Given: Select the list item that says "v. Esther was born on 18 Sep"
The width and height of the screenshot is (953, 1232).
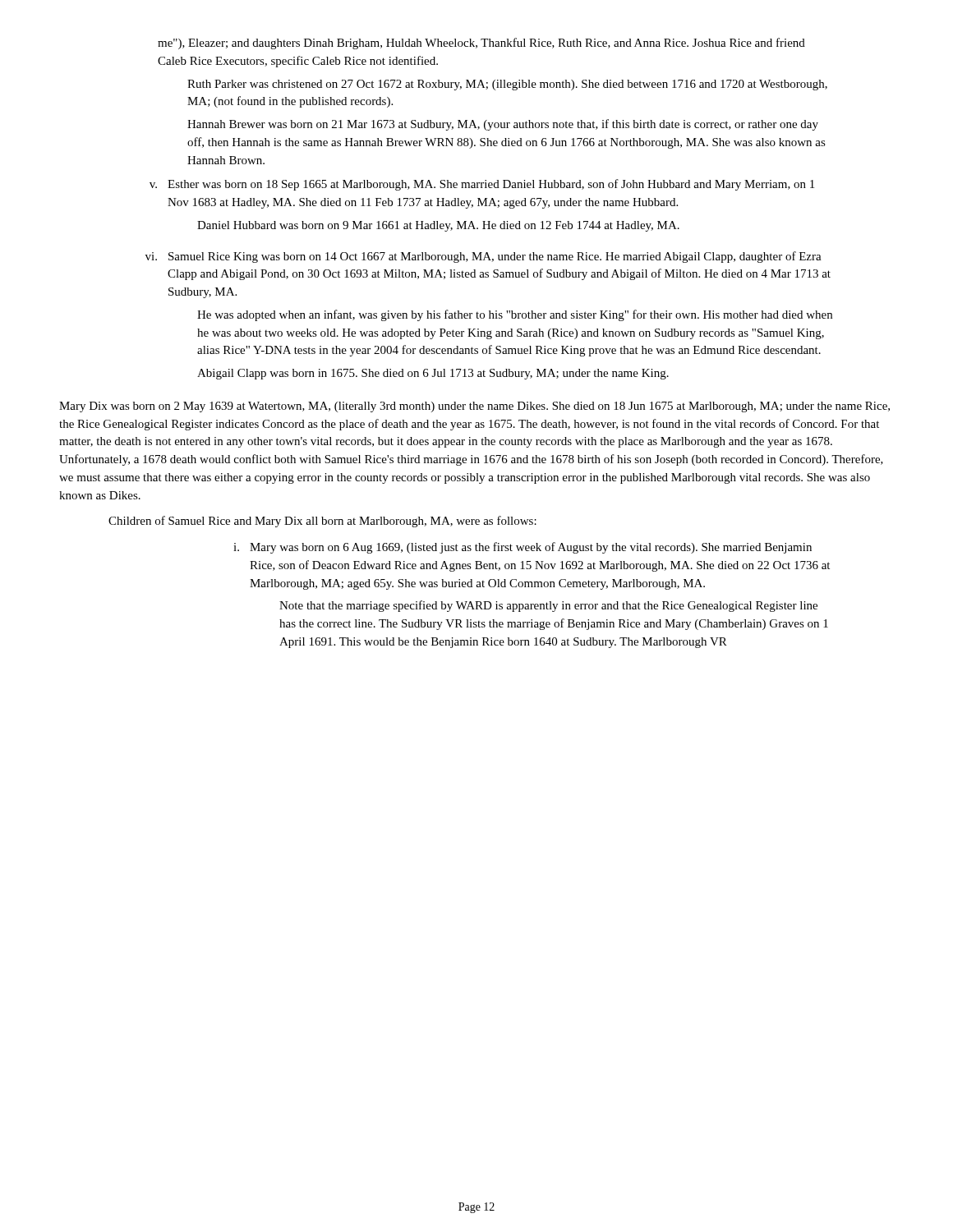Looking at the screenshot, I should 472,208.
